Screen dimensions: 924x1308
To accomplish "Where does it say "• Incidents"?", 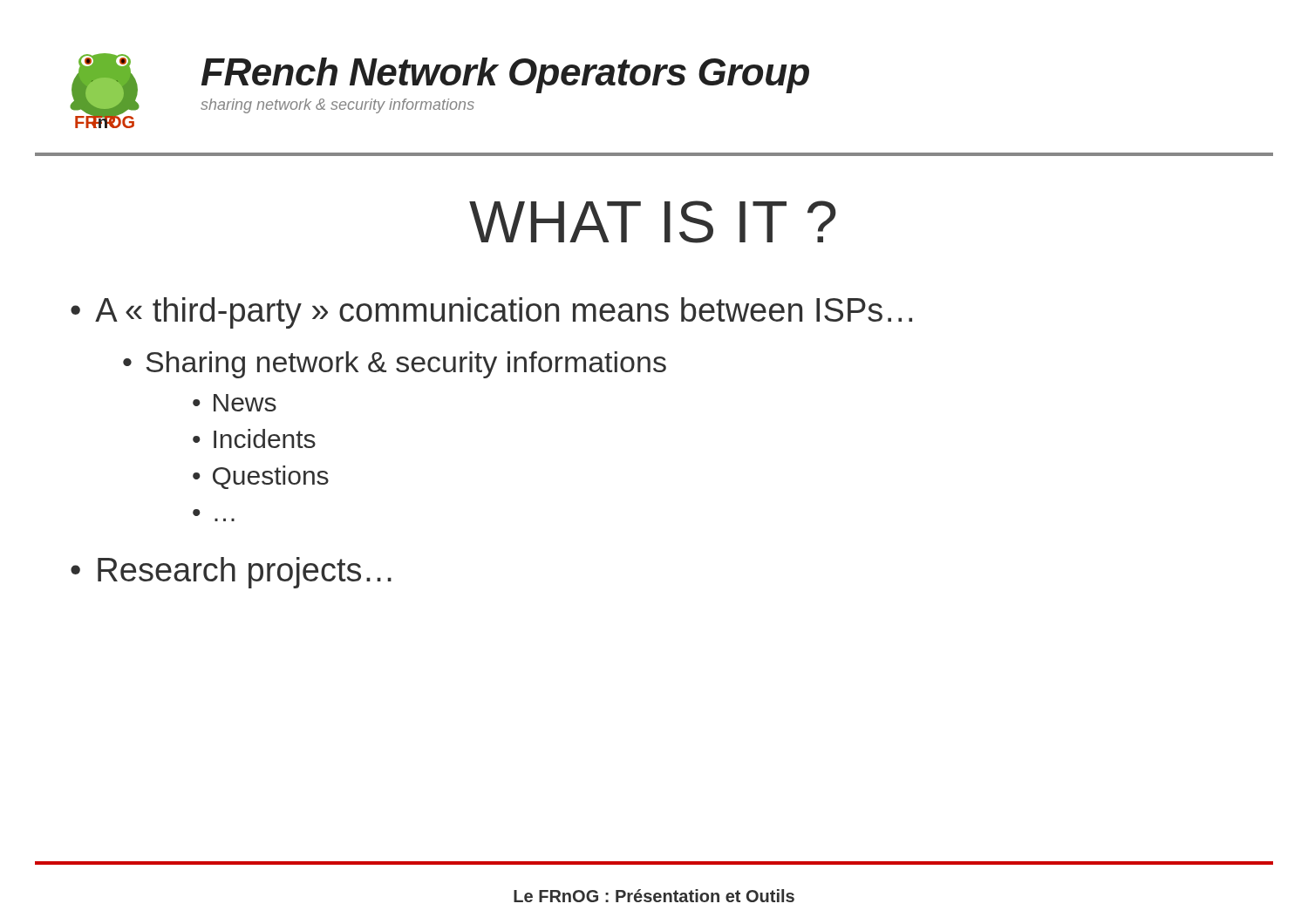I will pos(254,439).
